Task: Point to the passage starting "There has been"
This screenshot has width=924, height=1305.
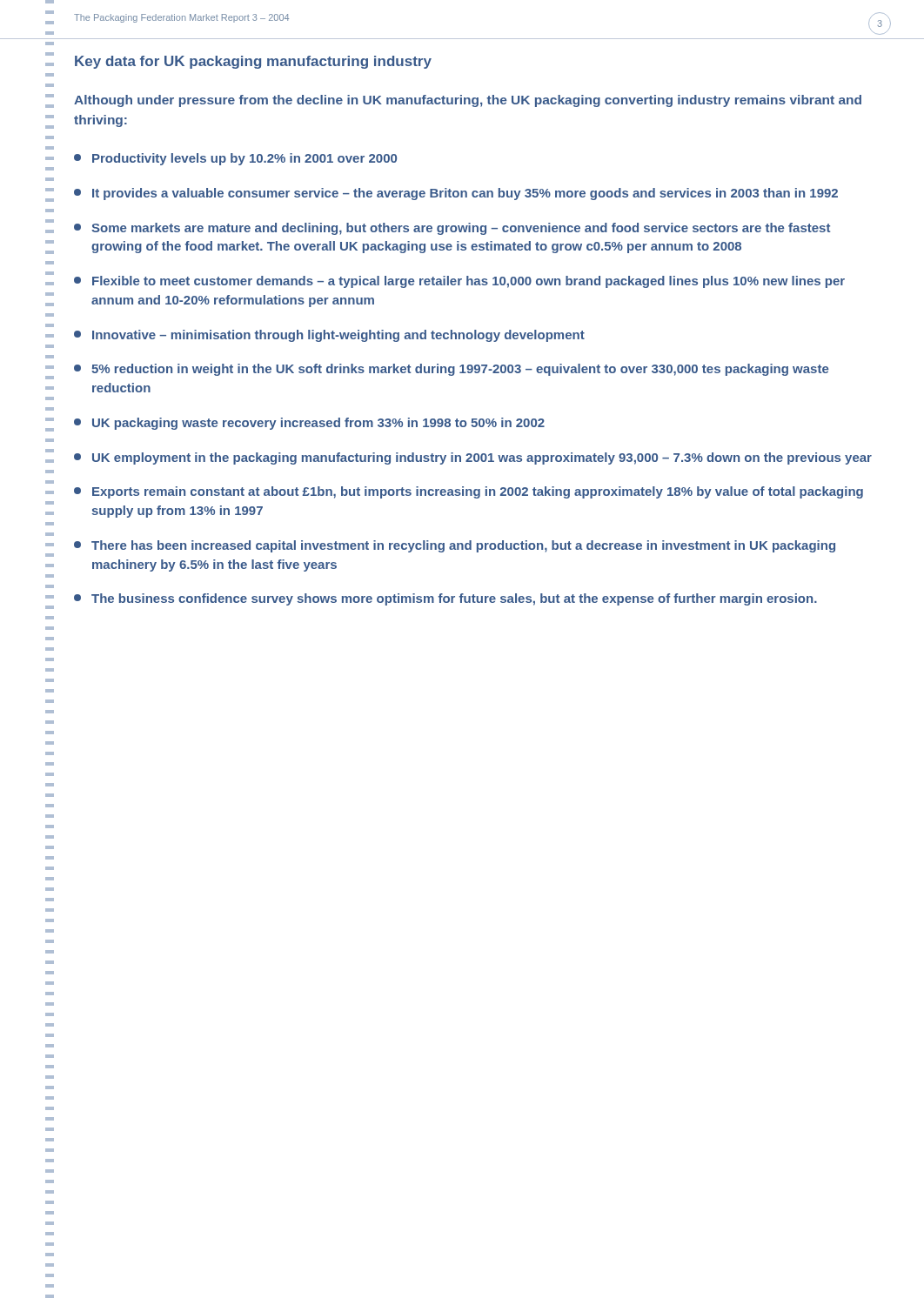Action: coord(473,555)
